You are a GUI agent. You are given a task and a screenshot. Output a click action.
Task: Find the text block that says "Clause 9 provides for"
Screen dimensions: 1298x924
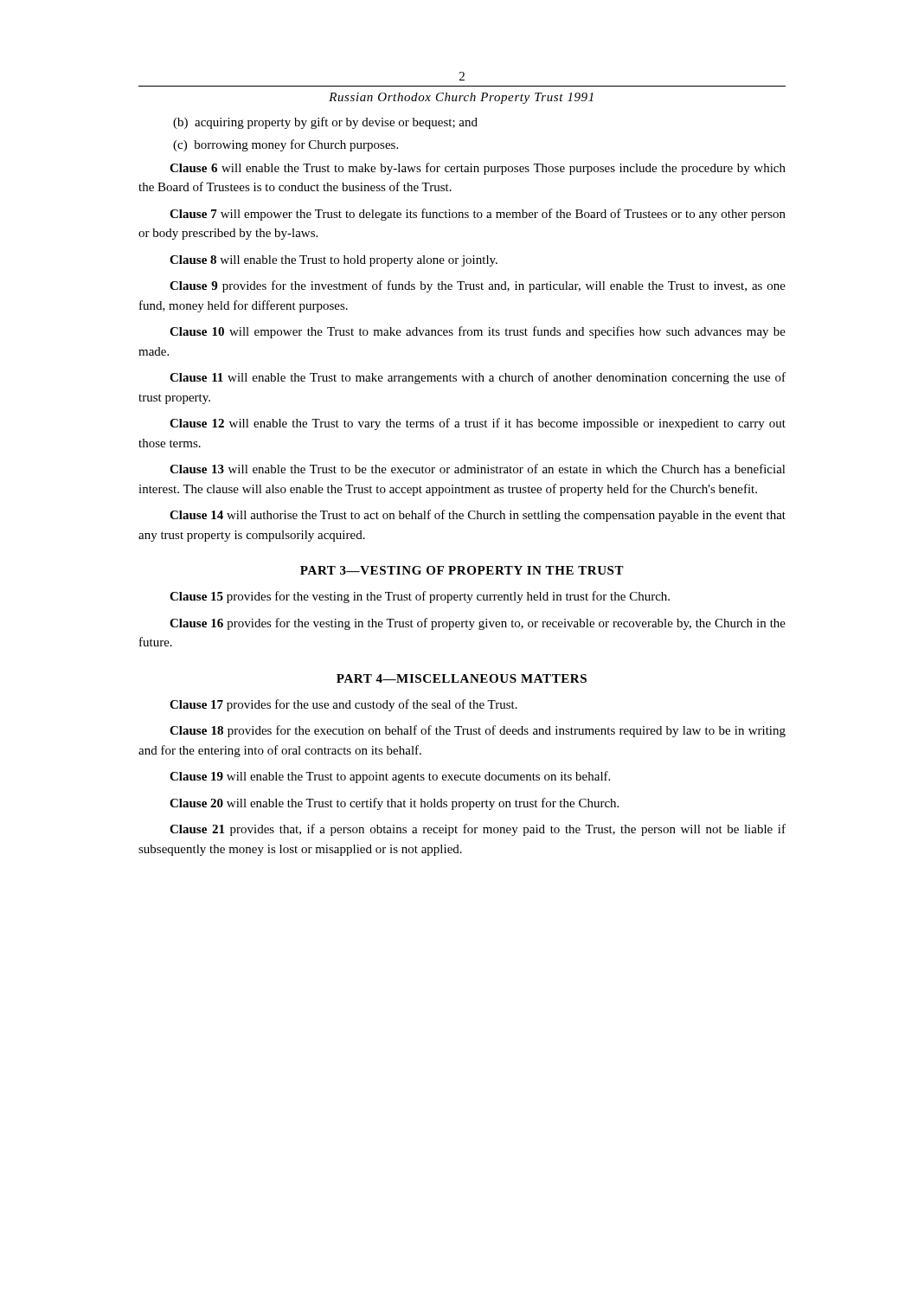pos(462,295)
